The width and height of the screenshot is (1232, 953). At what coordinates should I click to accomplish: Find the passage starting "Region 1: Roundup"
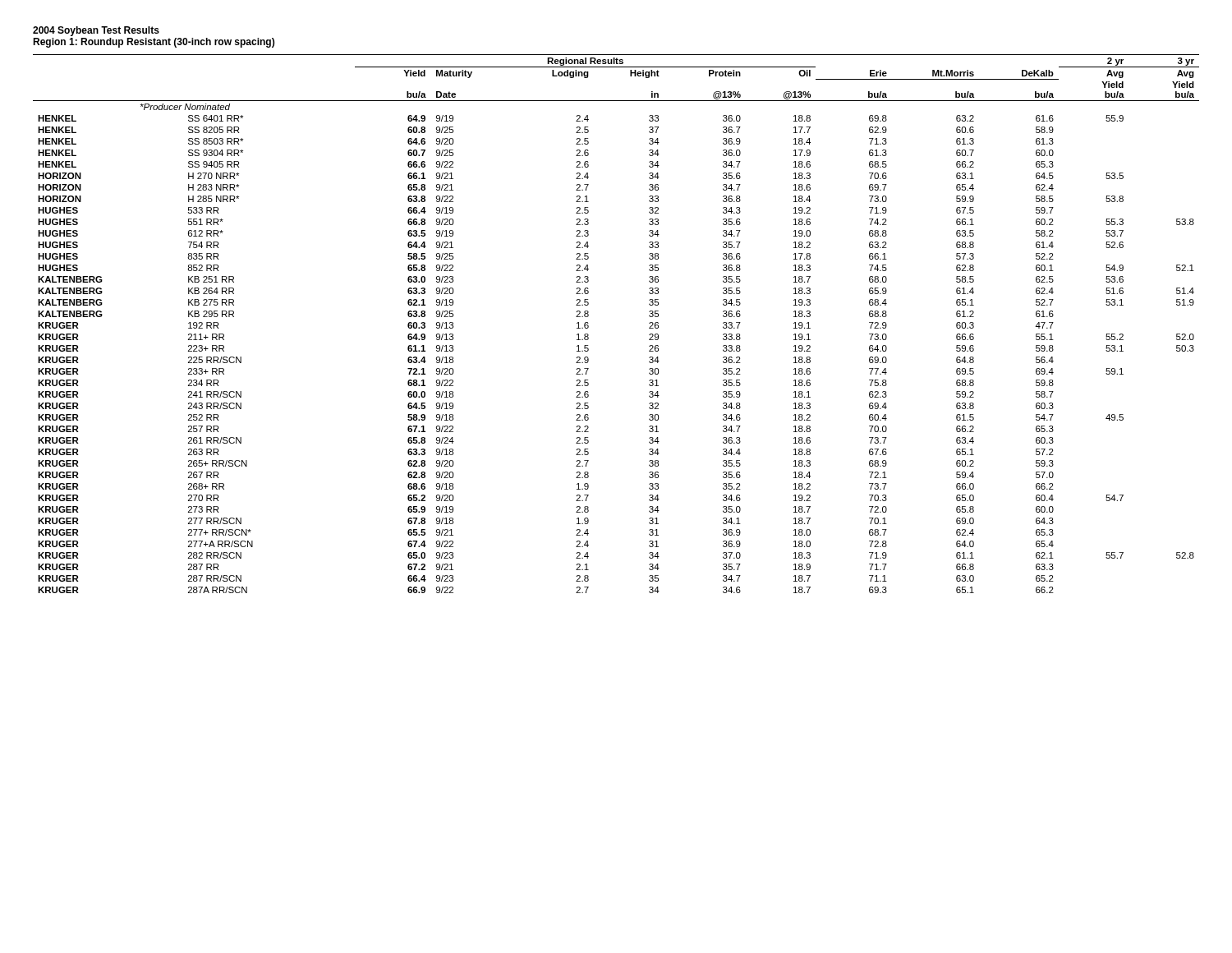(x=154, y=42)
